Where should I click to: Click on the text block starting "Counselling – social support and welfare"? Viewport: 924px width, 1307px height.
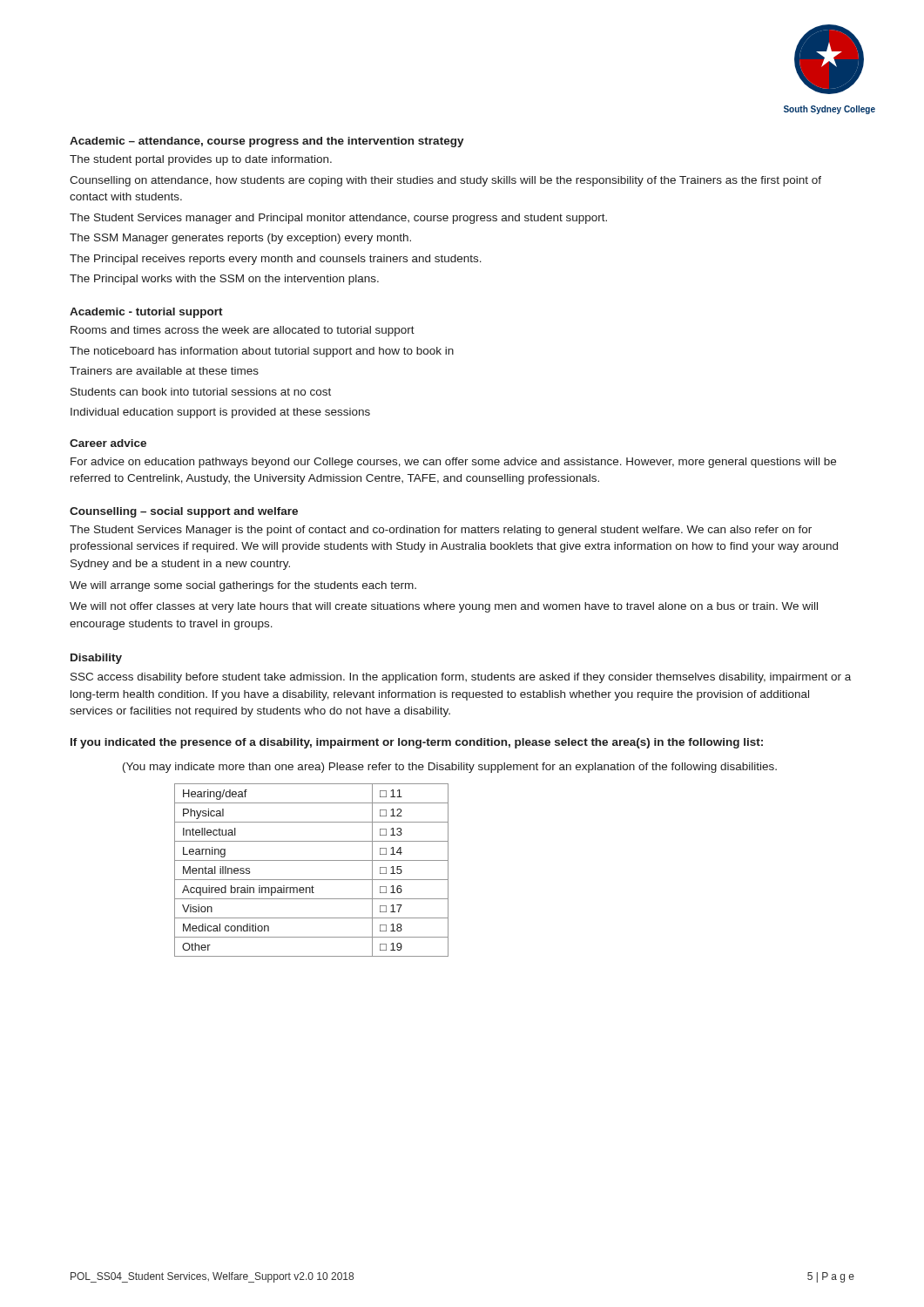point(184,511)
